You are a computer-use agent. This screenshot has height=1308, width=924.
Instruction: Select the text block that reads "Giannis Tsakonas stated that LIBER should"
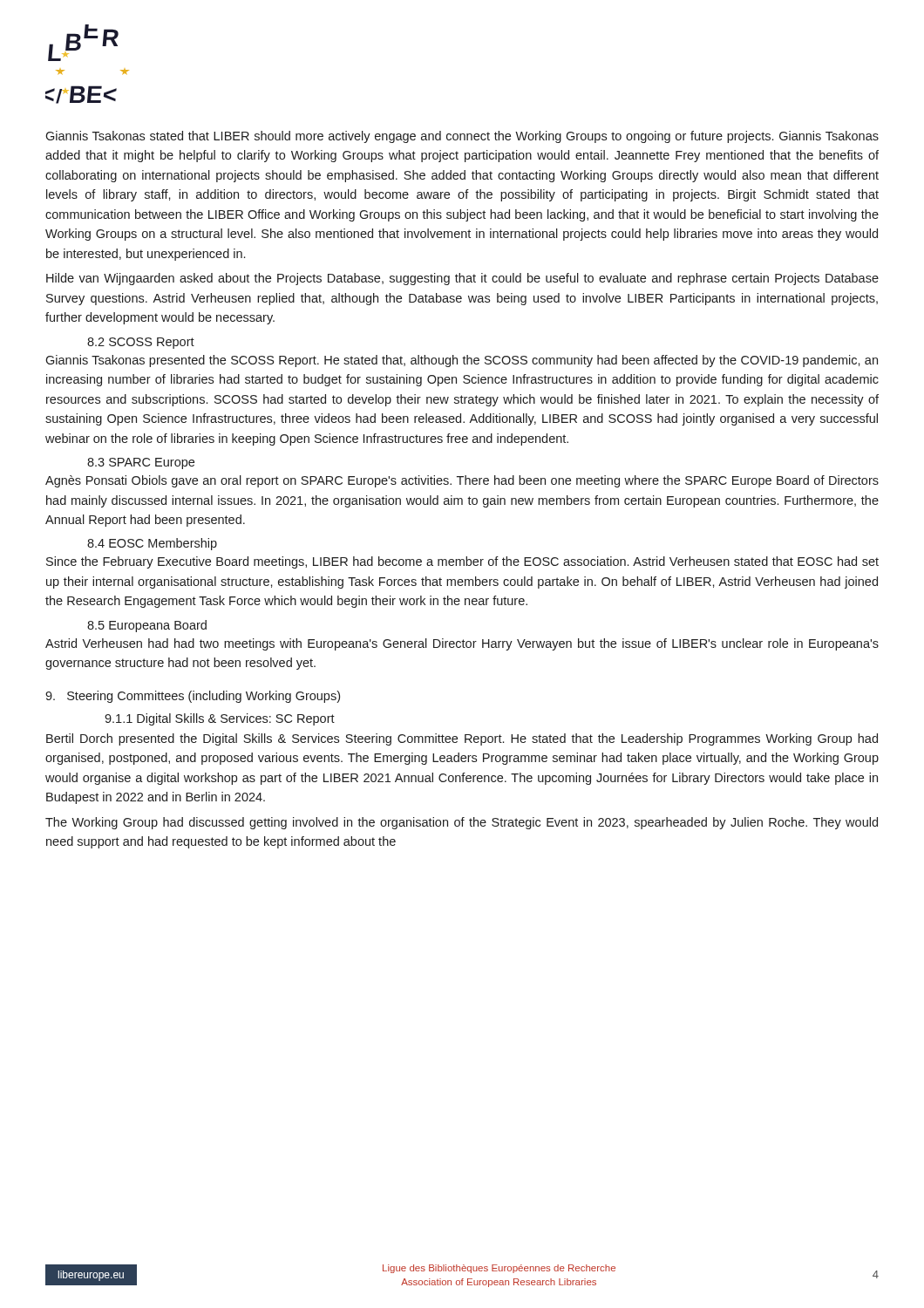[462, 195]
